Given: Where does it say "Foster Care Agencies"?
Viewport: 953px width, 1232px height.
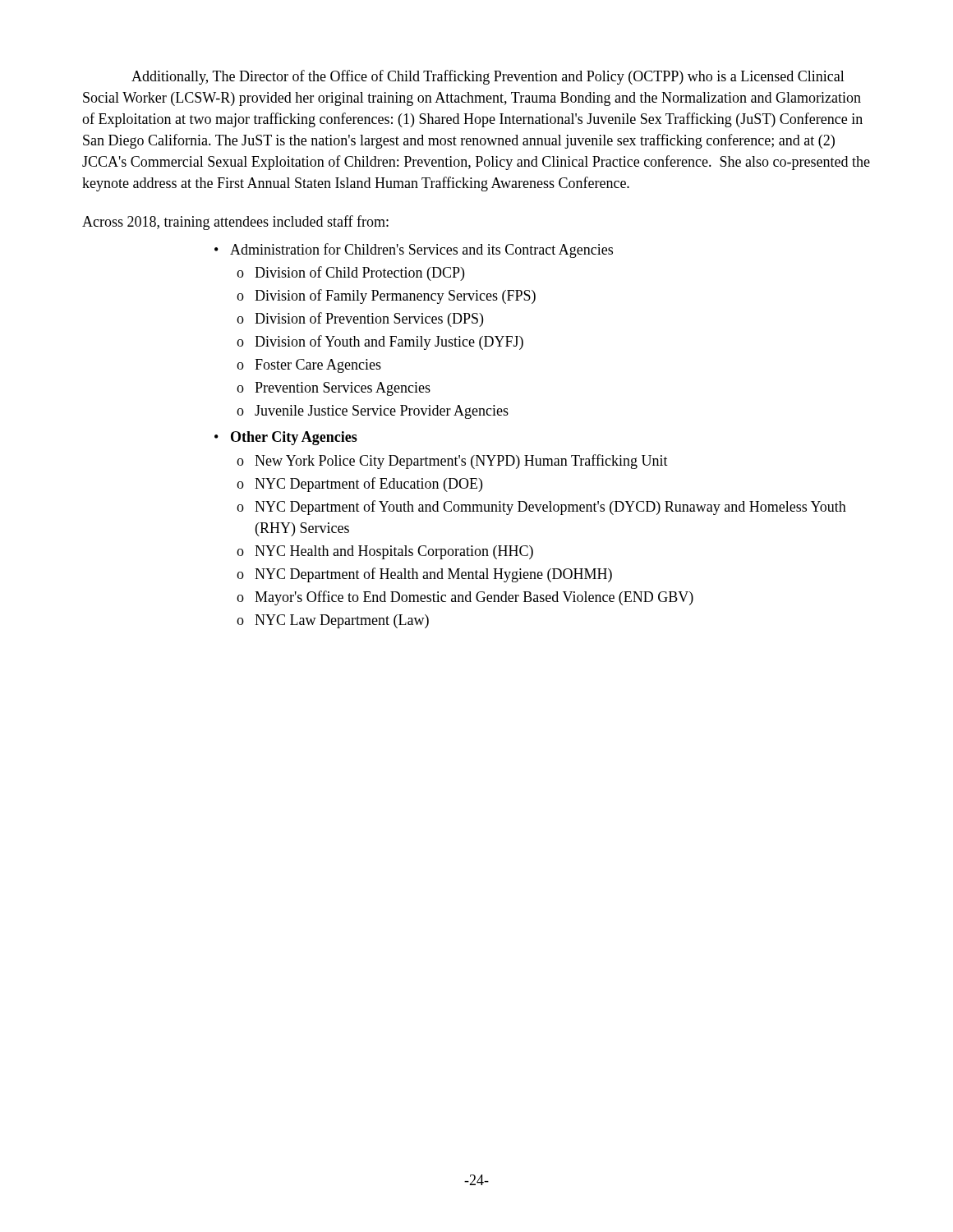Looking at the screenshot, I should point(318,365).
